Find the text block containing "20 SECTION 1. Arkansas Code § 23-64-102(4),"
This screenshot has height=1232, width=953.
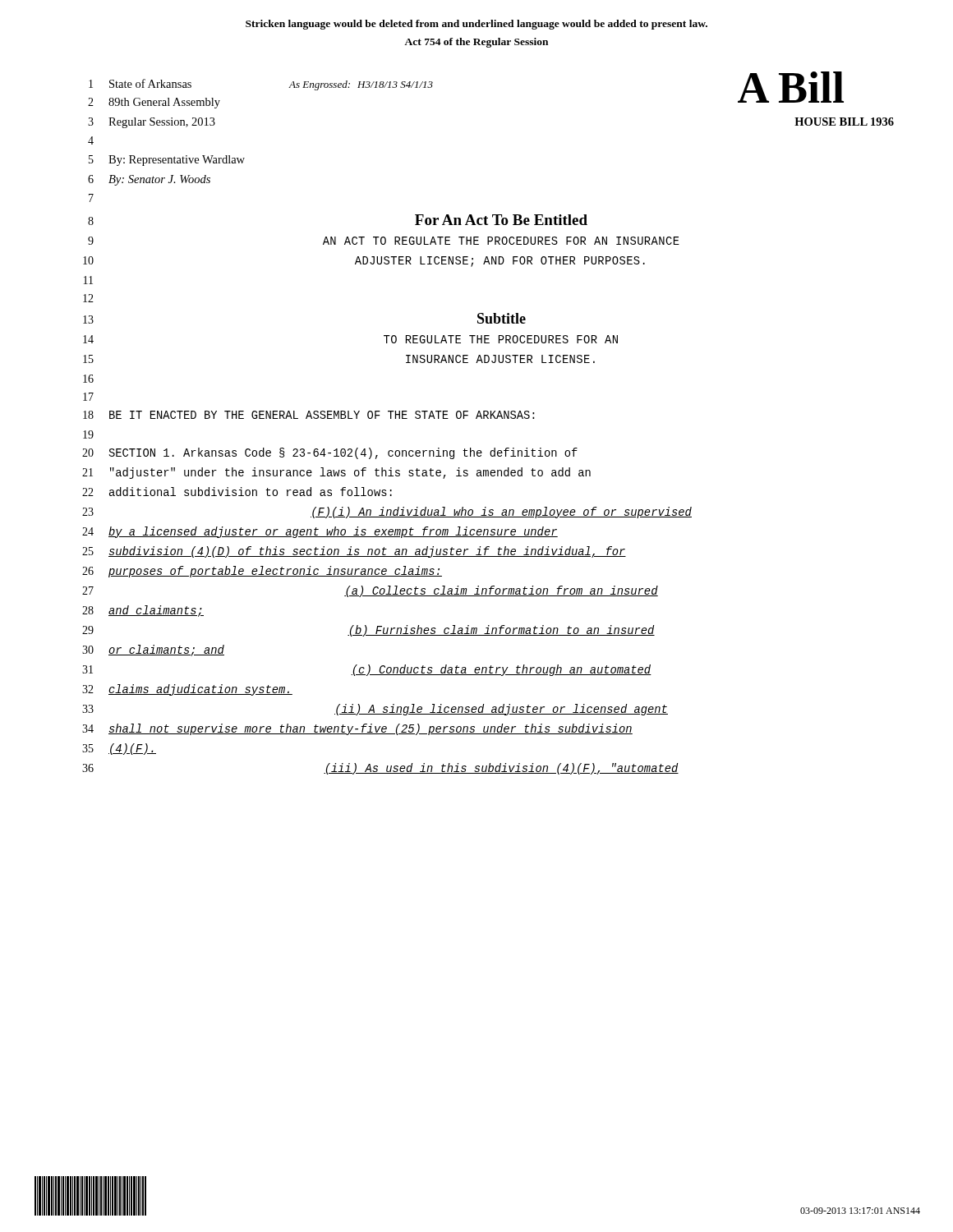pyautogui.click(x=476, y=474)
